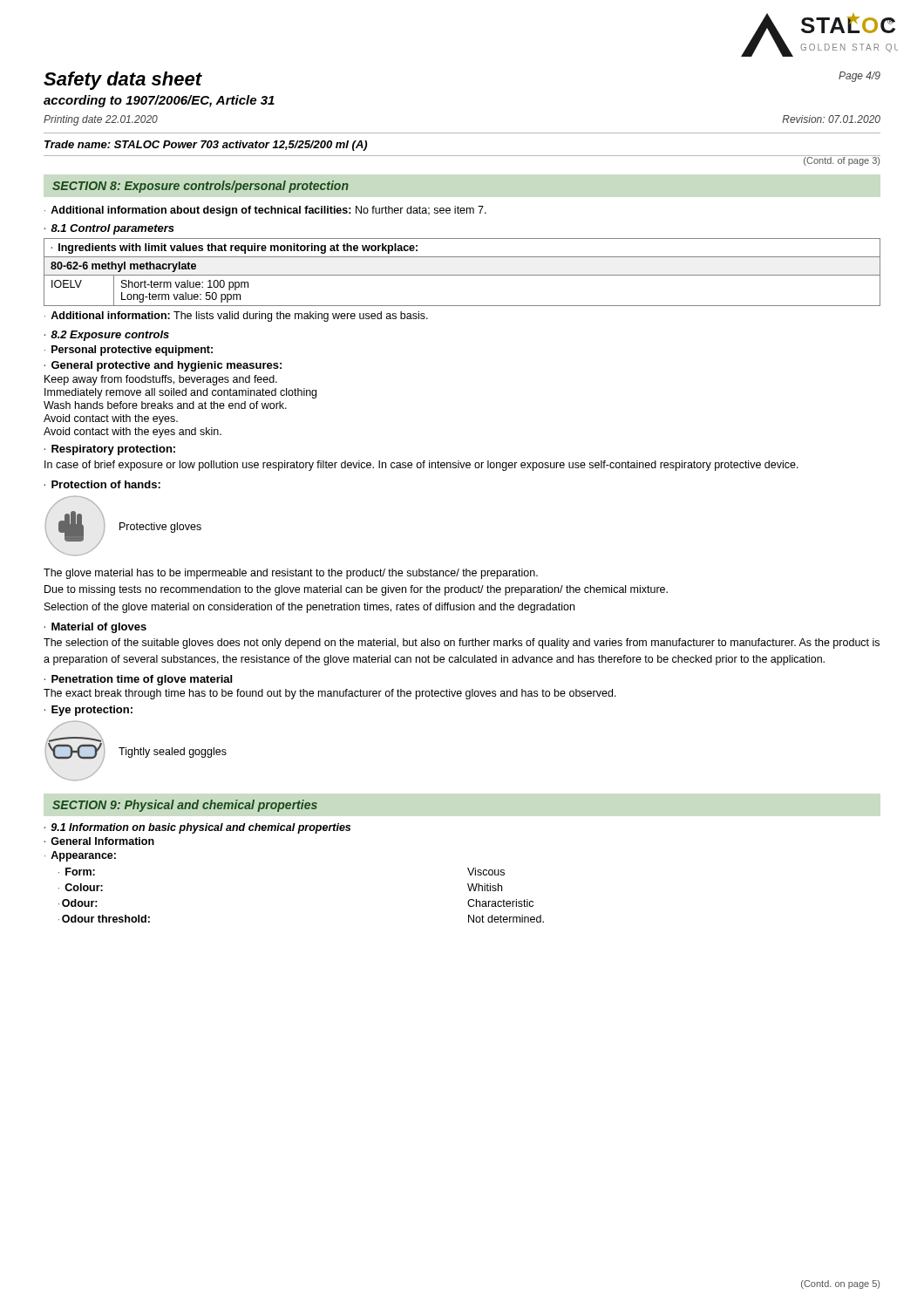
Task: Locate the region starting "The glove material has"
Action: tap(356, 590)
